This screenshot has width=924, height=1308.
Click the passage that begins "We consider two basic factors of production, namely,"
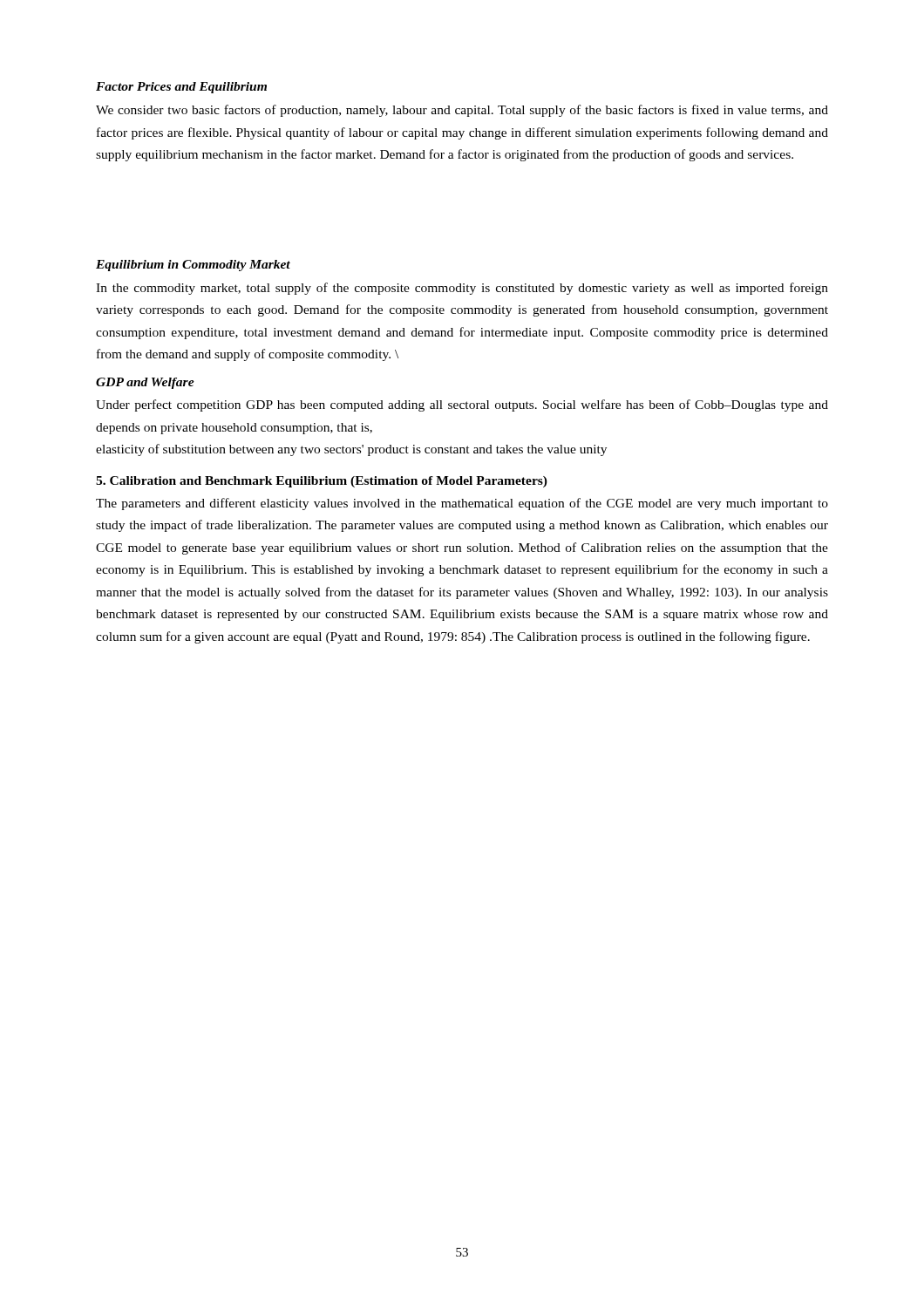[462, 132]
